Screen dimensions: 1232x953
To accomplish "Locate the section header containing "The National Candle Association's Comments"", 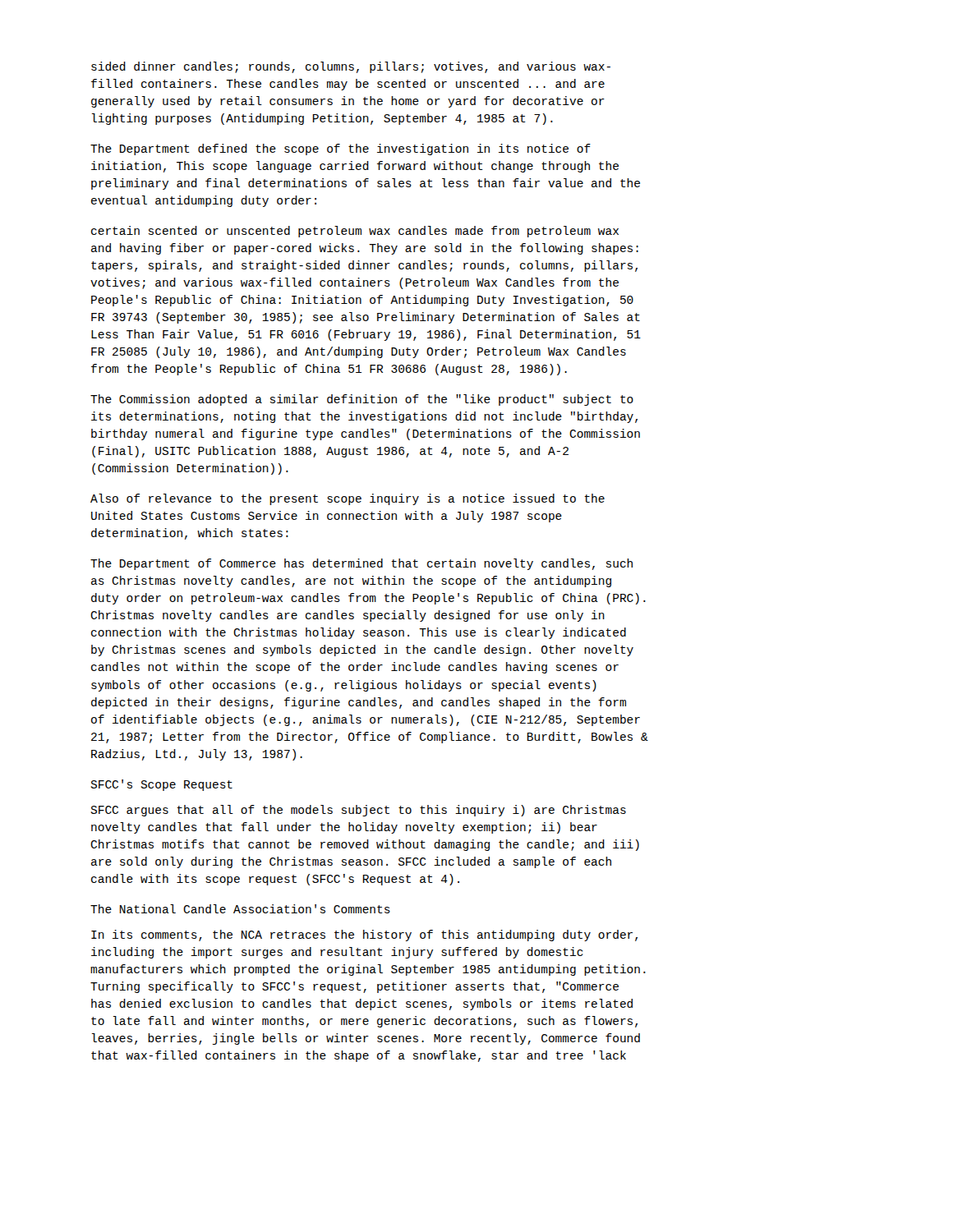I will click(240, 910).
